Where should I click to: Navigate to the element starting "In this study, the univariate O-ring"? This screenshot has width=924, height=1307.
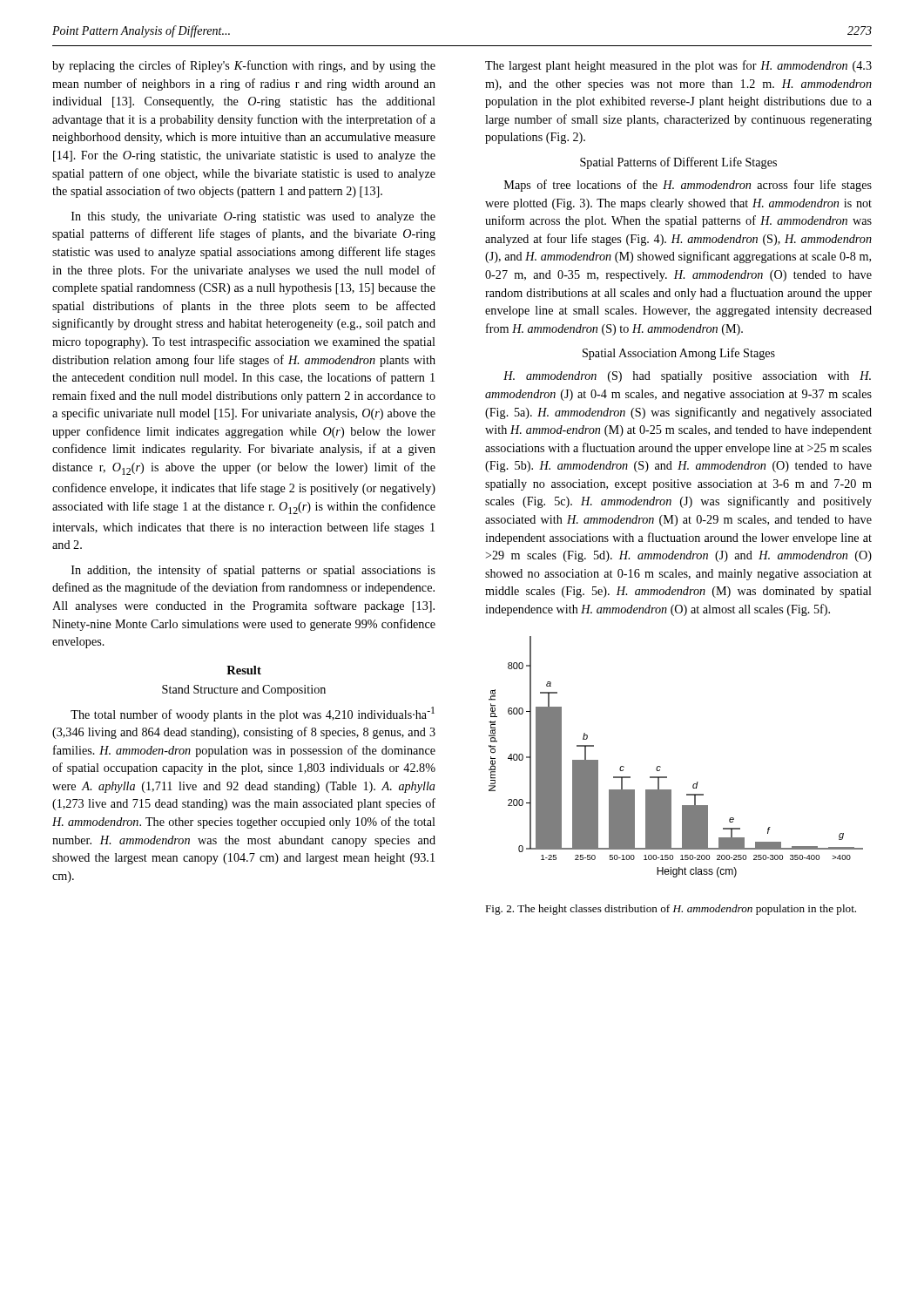pos(244,381)
